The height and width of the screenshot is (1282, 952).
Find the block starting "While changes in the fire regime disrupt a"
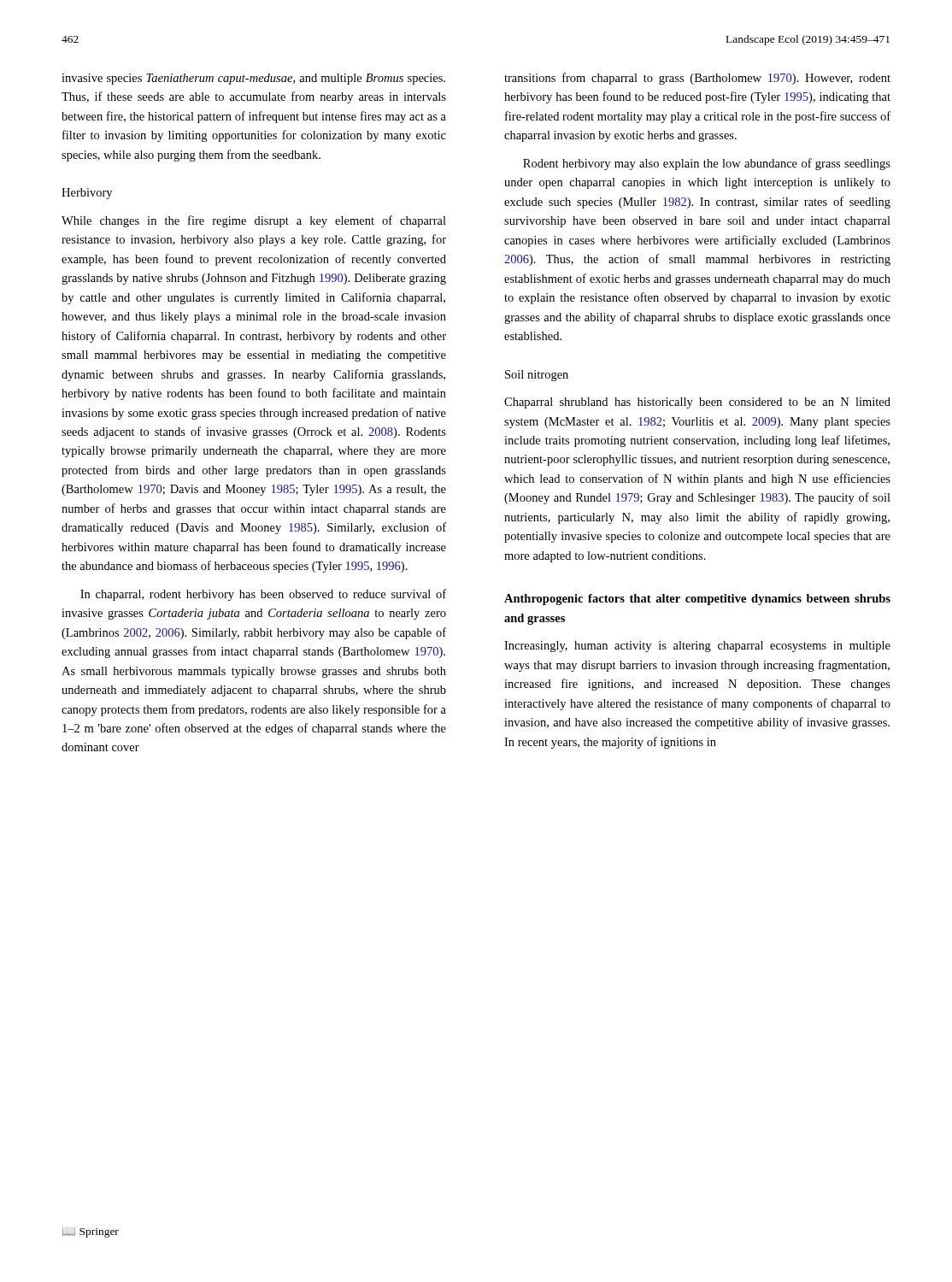(254, 484)
